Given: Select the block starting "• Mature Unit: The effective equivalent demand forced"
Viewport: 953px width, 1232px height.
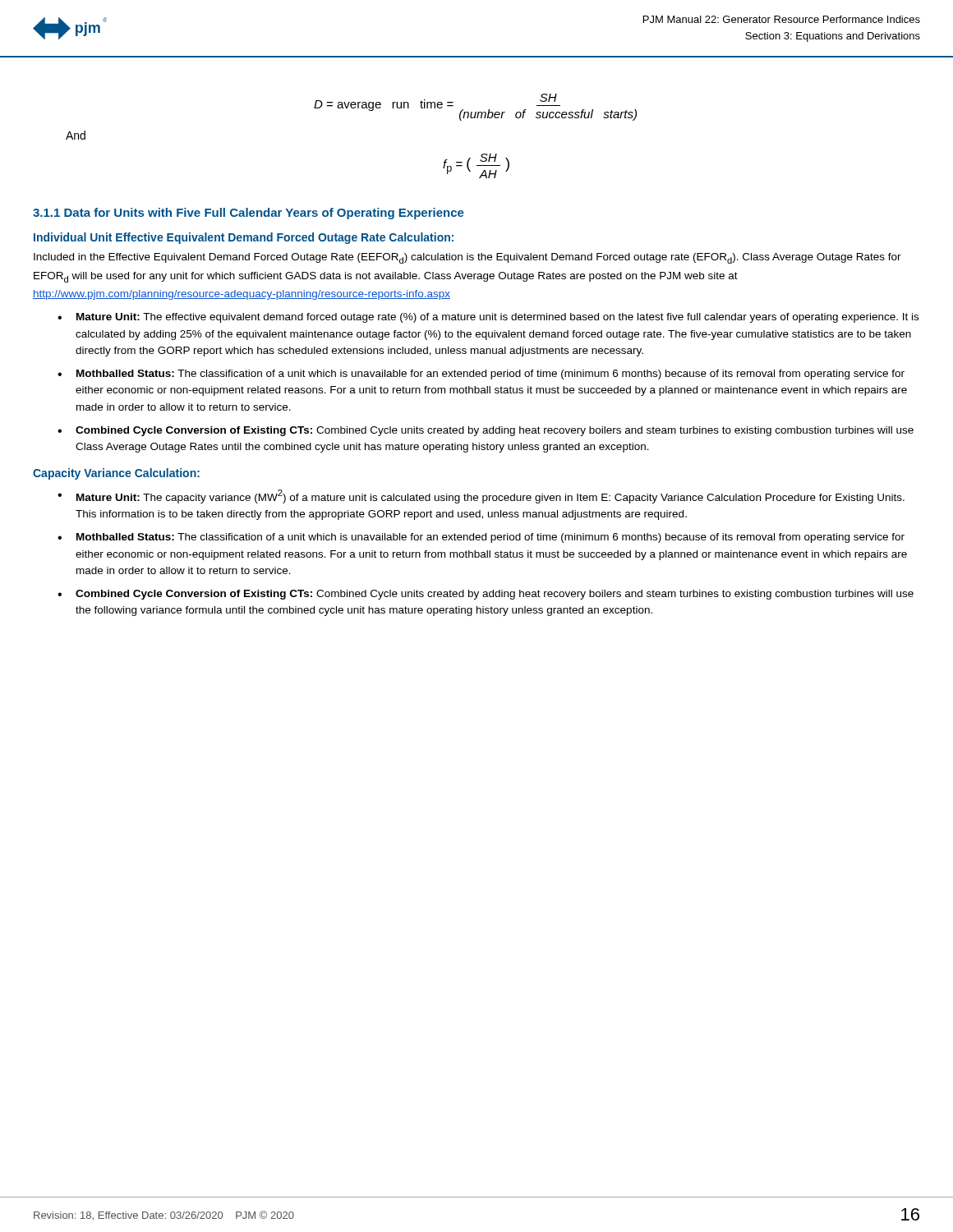Looking at the screenshot, I should tap(489, 334).
